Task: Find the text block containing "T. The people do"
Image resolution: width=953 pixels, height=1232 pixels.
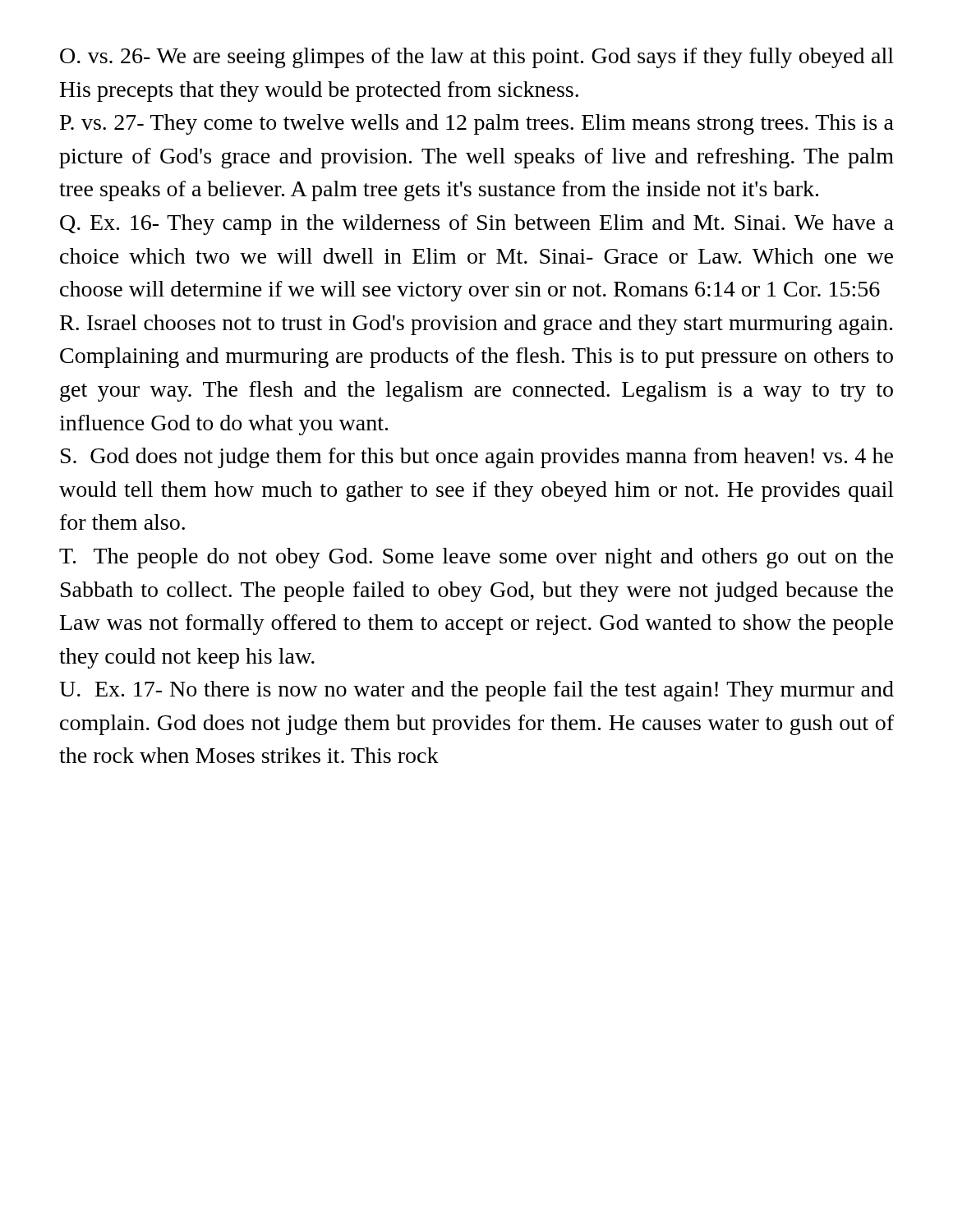Action: tap(476, 606)
